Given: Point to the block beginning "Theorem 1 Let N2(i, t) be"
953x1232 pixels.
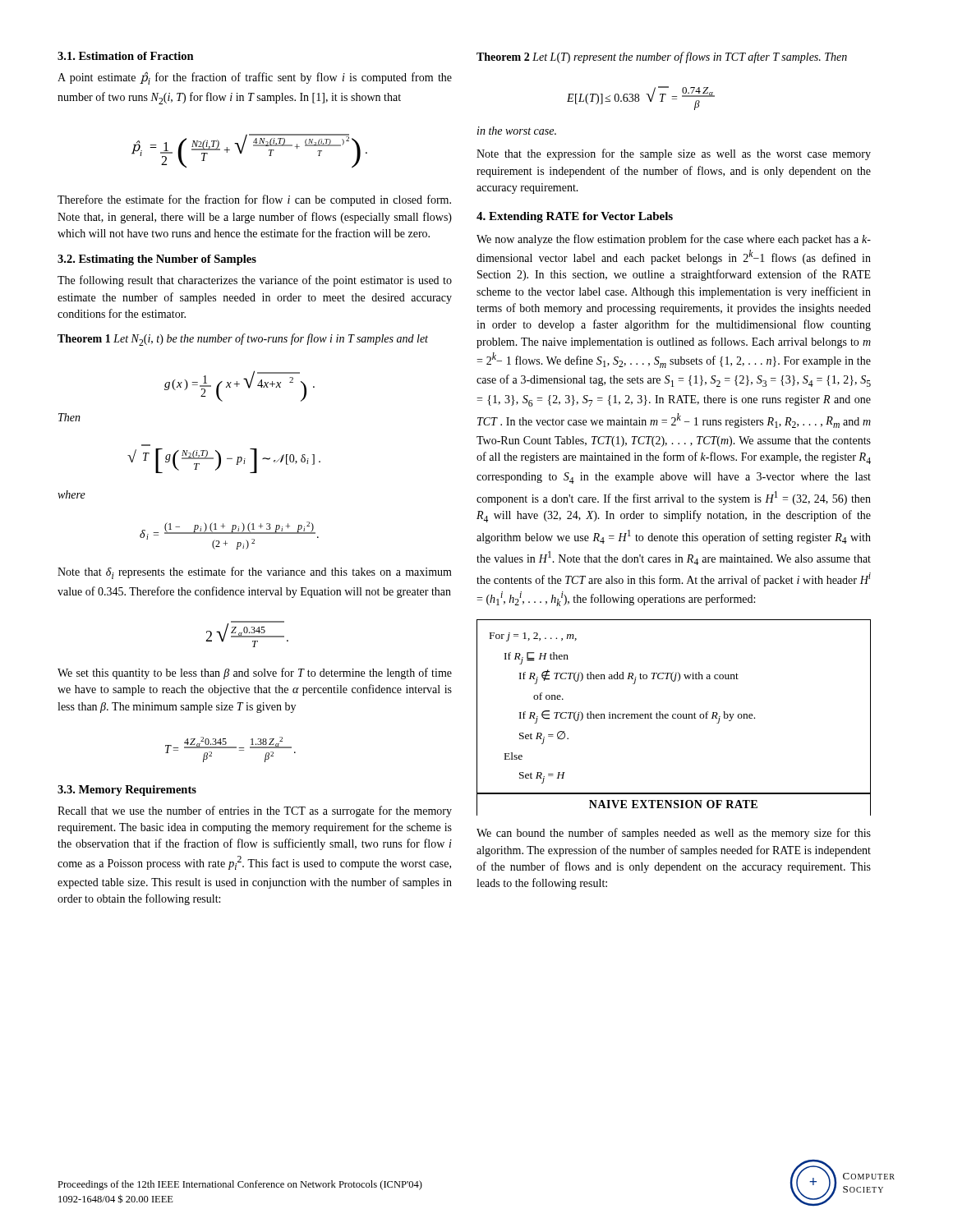Looking at the screenshot, I should click(x=243, y=341).
